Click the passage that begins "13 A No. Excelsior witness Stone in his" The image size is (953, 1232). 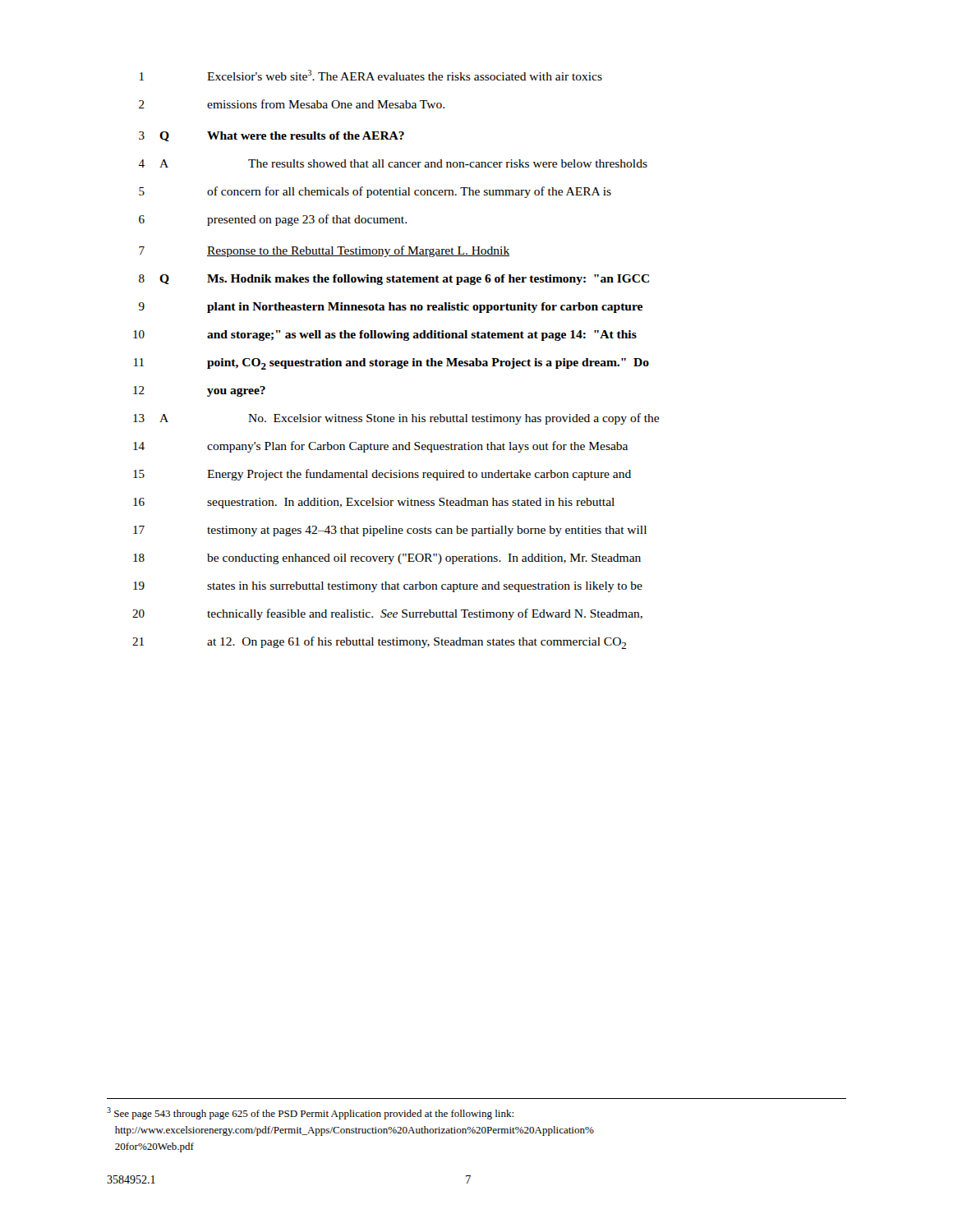tap(476, 533)
